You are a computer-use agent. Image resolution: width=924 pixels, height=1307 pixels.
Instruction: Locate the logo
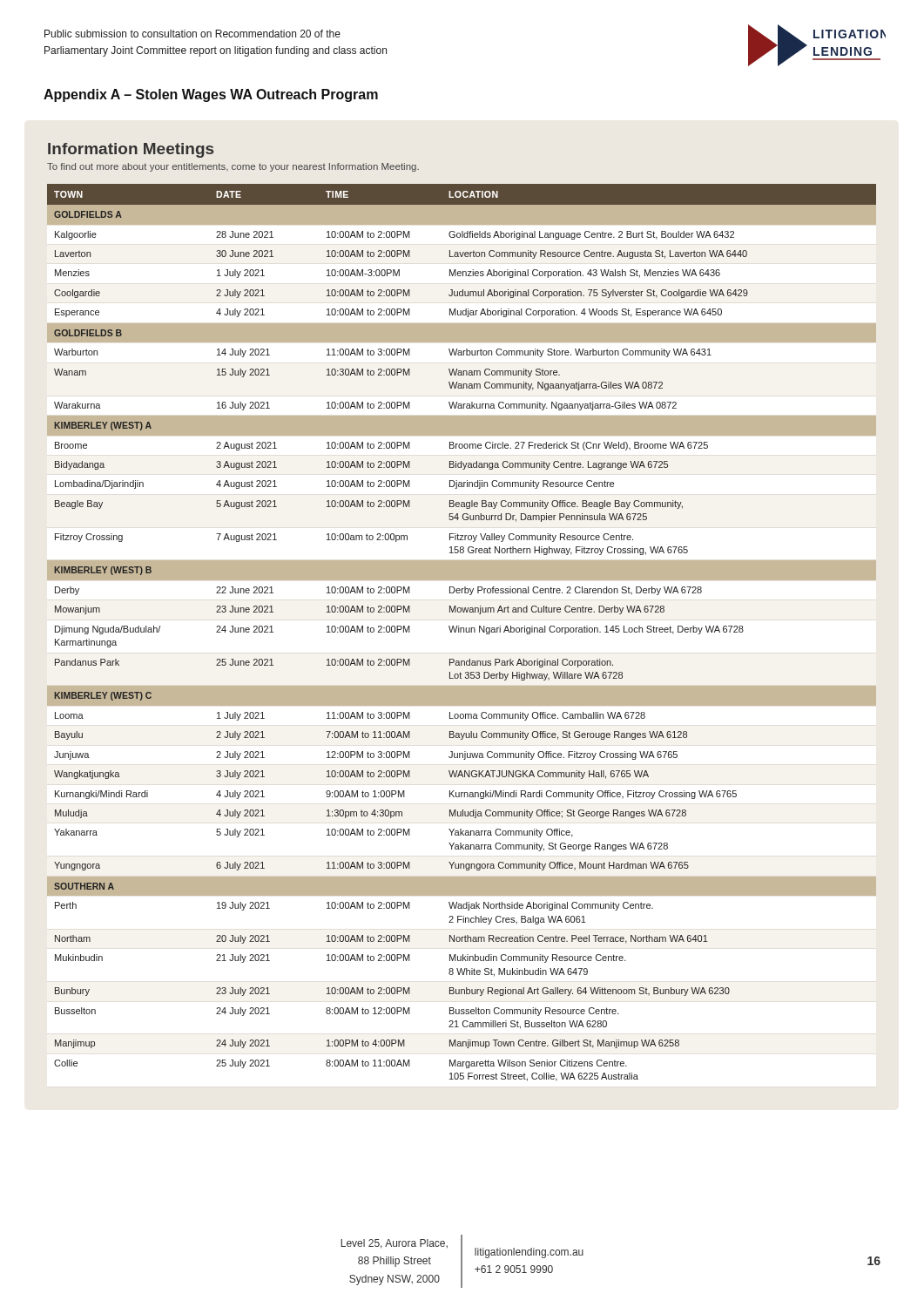pyautogui.click(x=813, y=48)
